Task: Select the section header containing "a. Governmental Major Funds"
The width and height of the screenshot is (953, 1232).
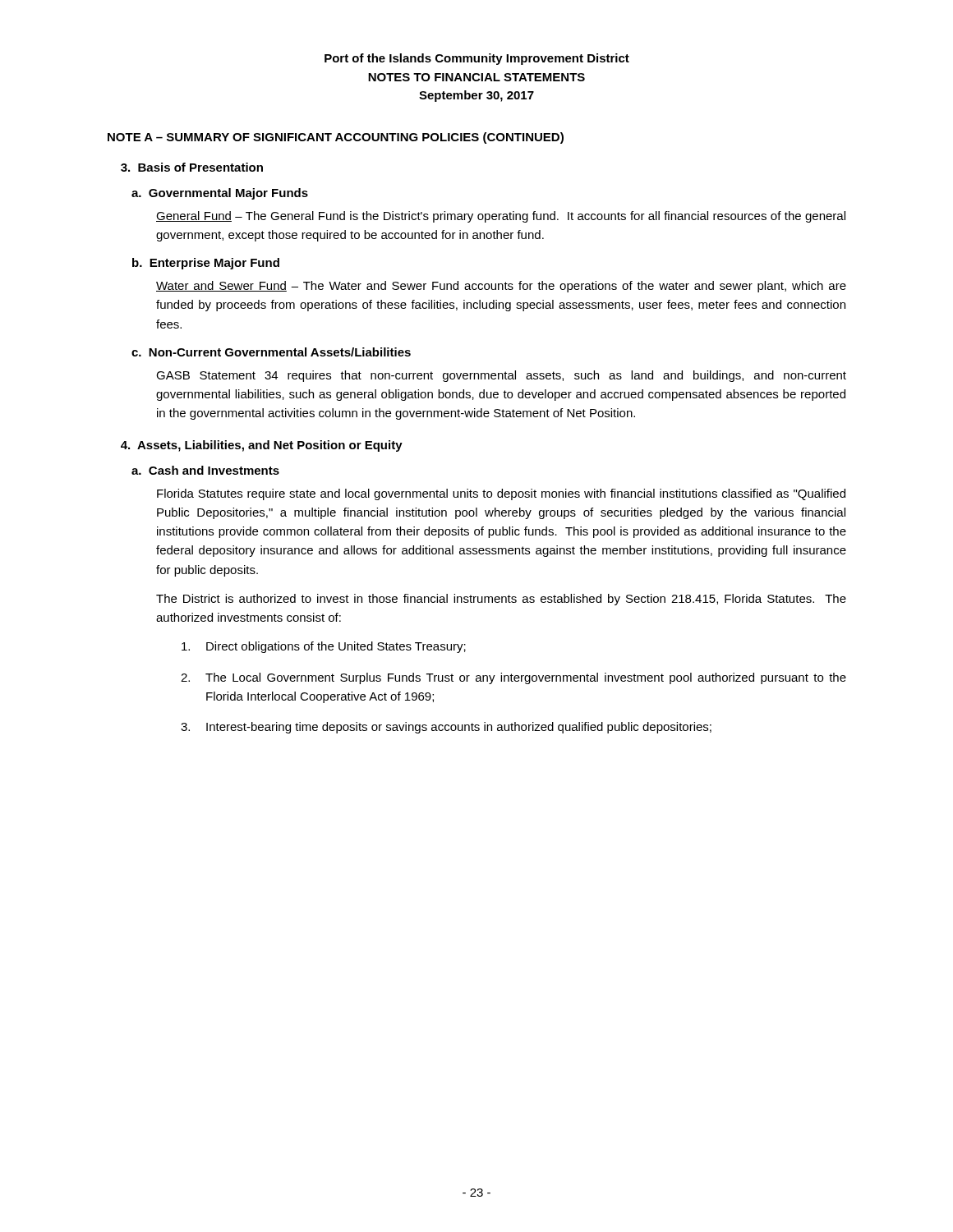Action: click(220, 192)
